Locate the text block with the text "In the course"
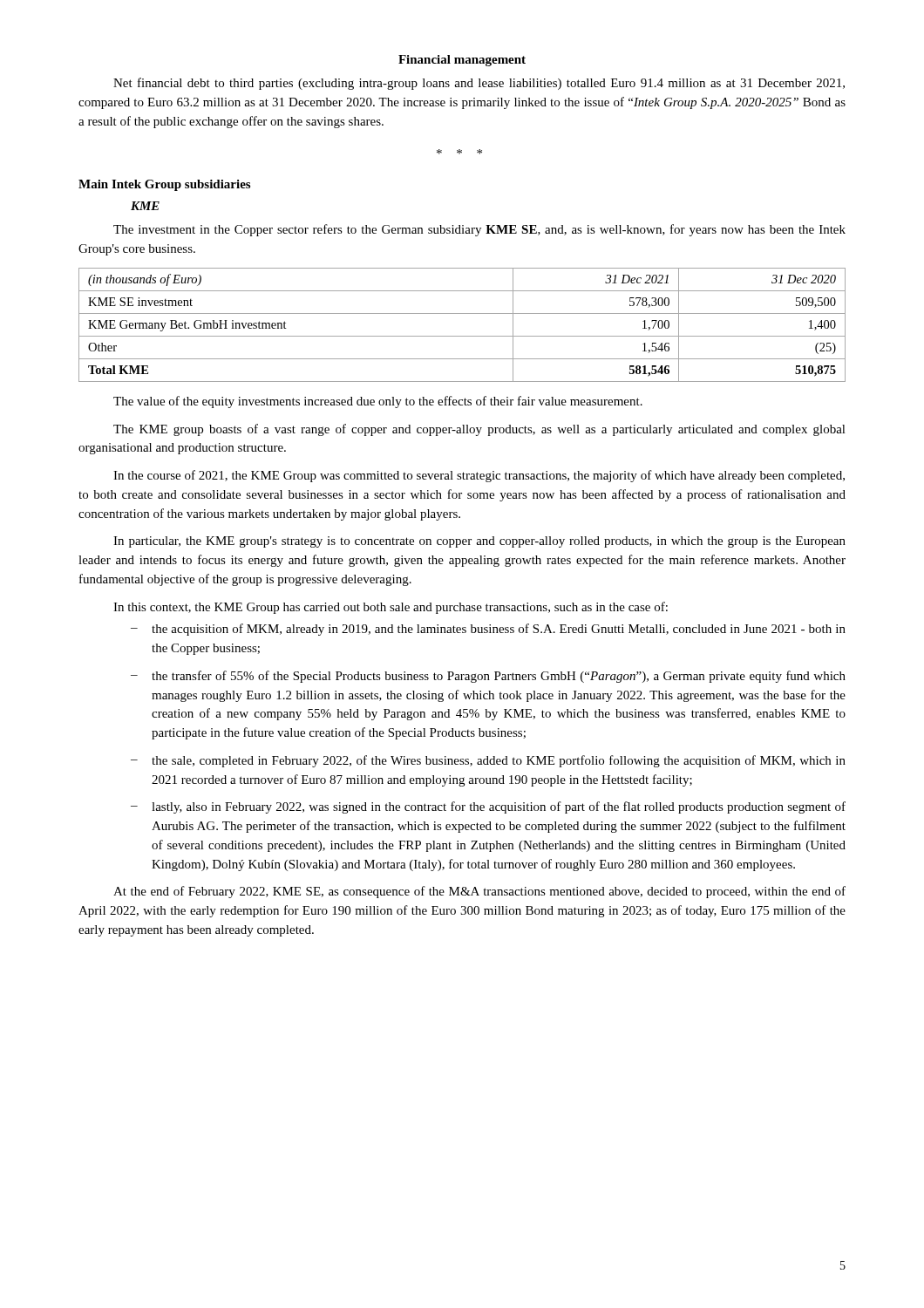 tap(462, 495)
